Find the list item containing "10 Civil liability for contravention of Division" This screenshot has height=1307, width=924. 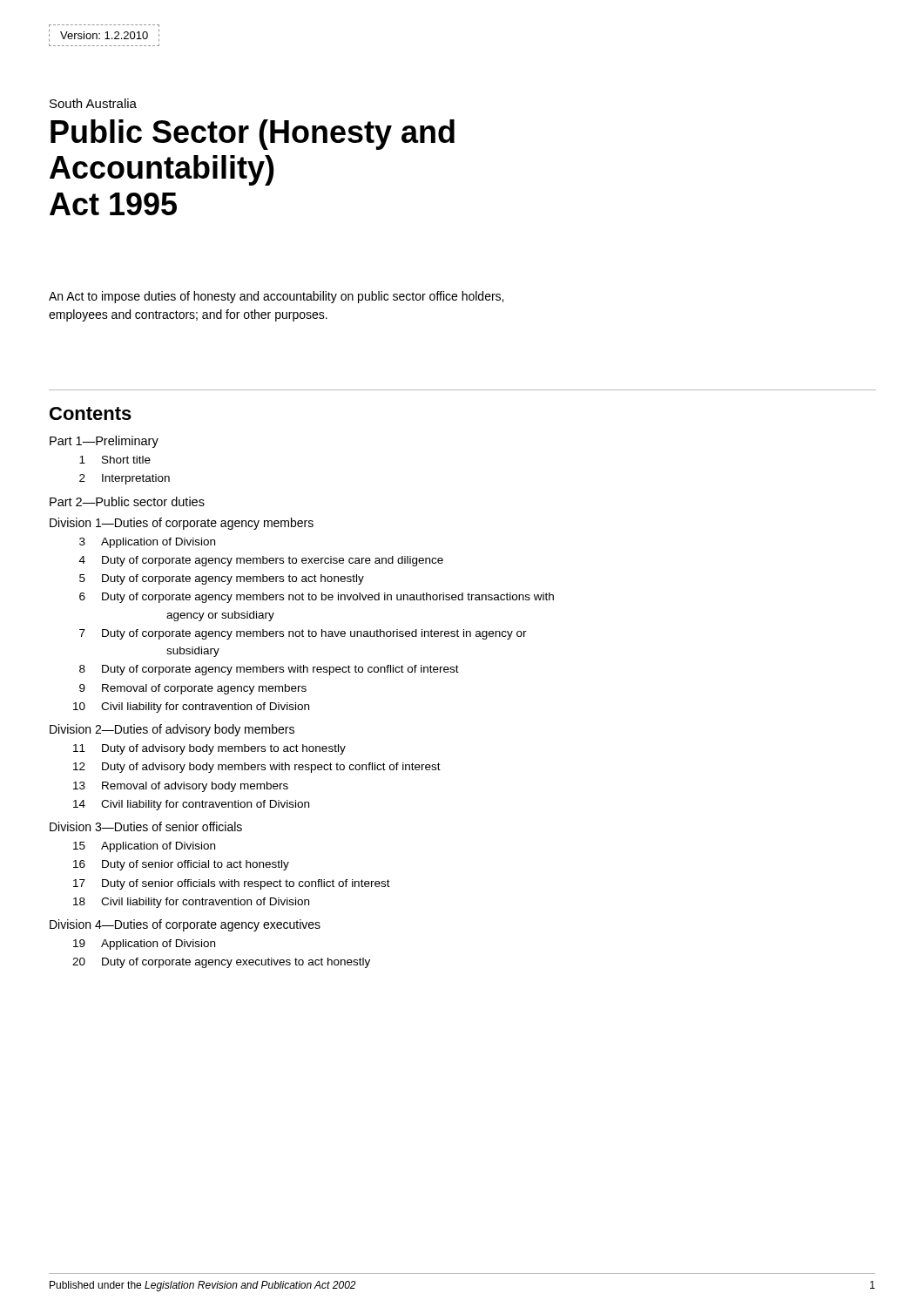191,708
